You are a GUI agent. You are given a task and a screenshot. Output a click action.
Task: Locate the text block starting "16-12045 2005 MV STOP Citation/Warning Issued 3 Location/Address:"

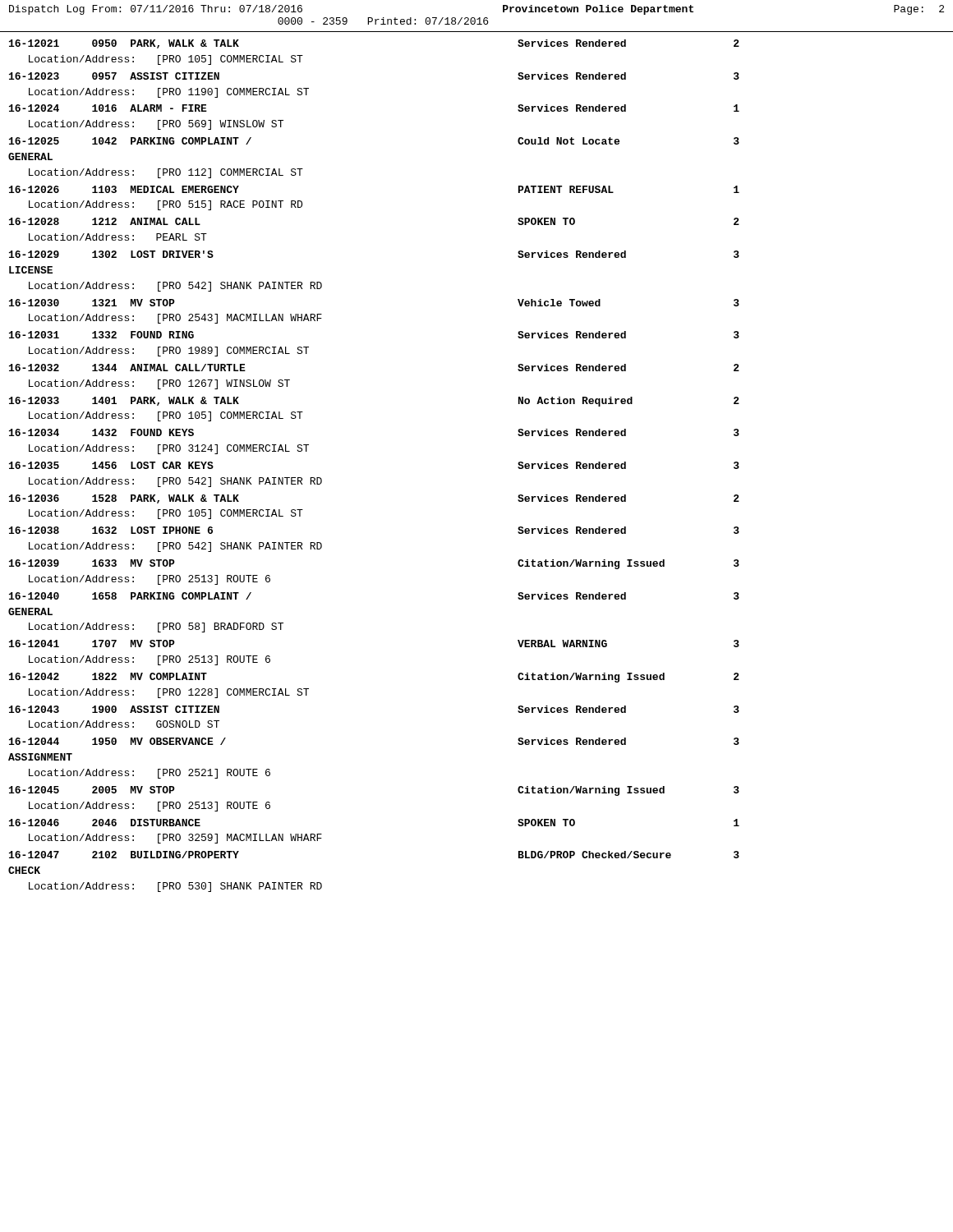pyautogui.click(x=31, y=791)
